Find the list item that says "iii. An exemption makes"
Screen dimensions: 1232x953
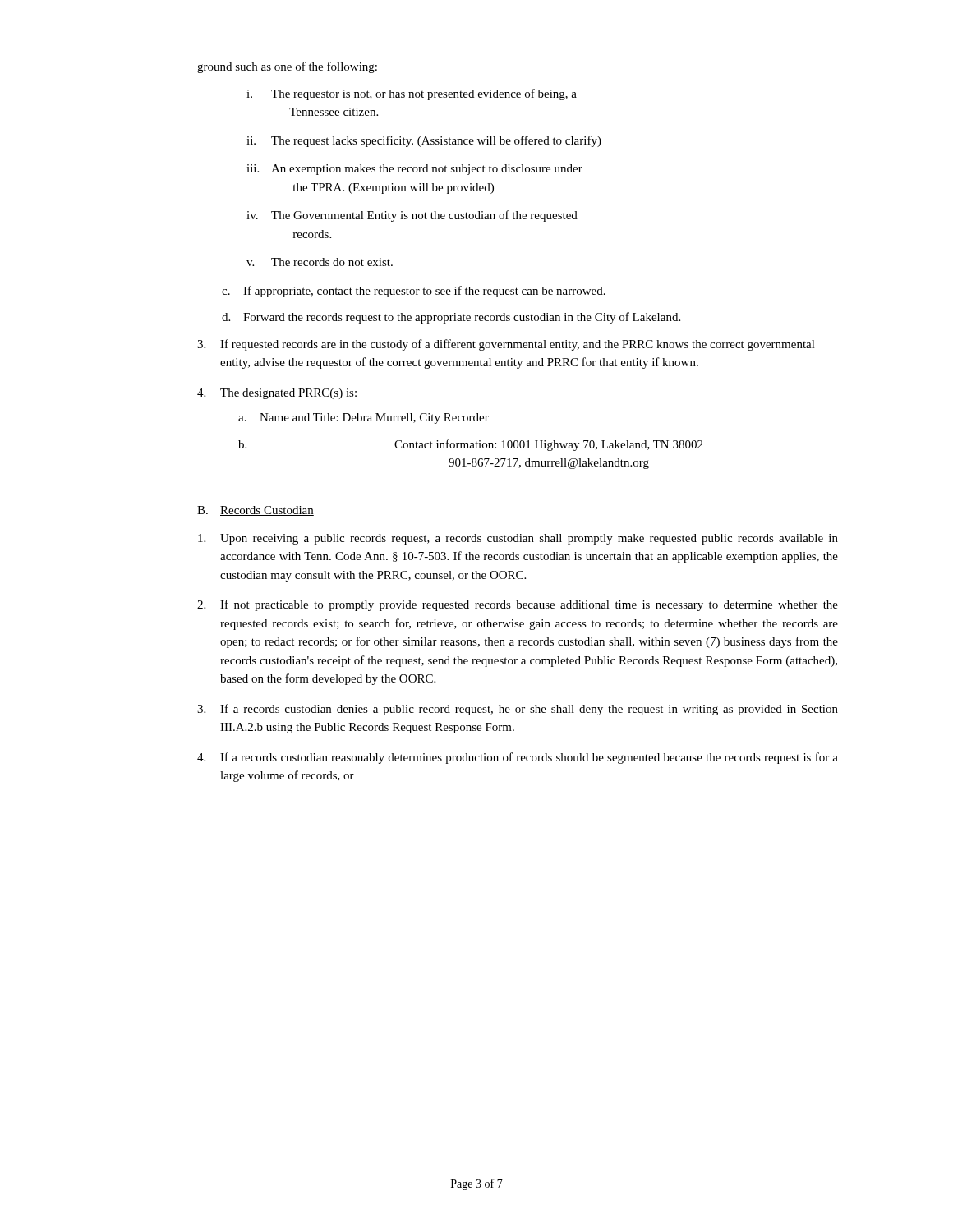tap(542, 178)
